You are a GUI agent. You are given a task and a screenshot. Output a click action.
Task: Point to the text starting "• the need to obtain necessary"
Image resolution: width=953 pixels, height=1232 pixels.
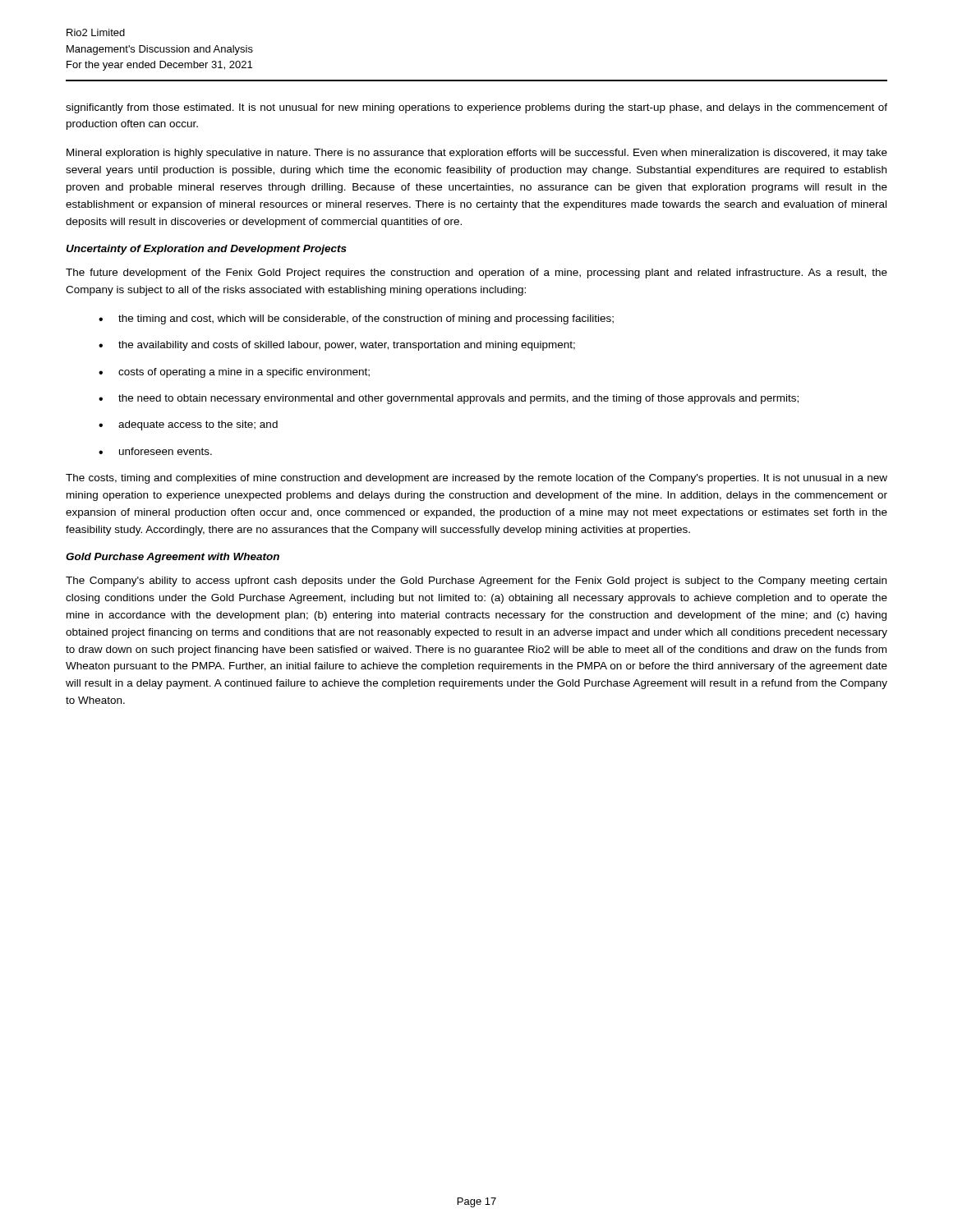coord(493,399)
